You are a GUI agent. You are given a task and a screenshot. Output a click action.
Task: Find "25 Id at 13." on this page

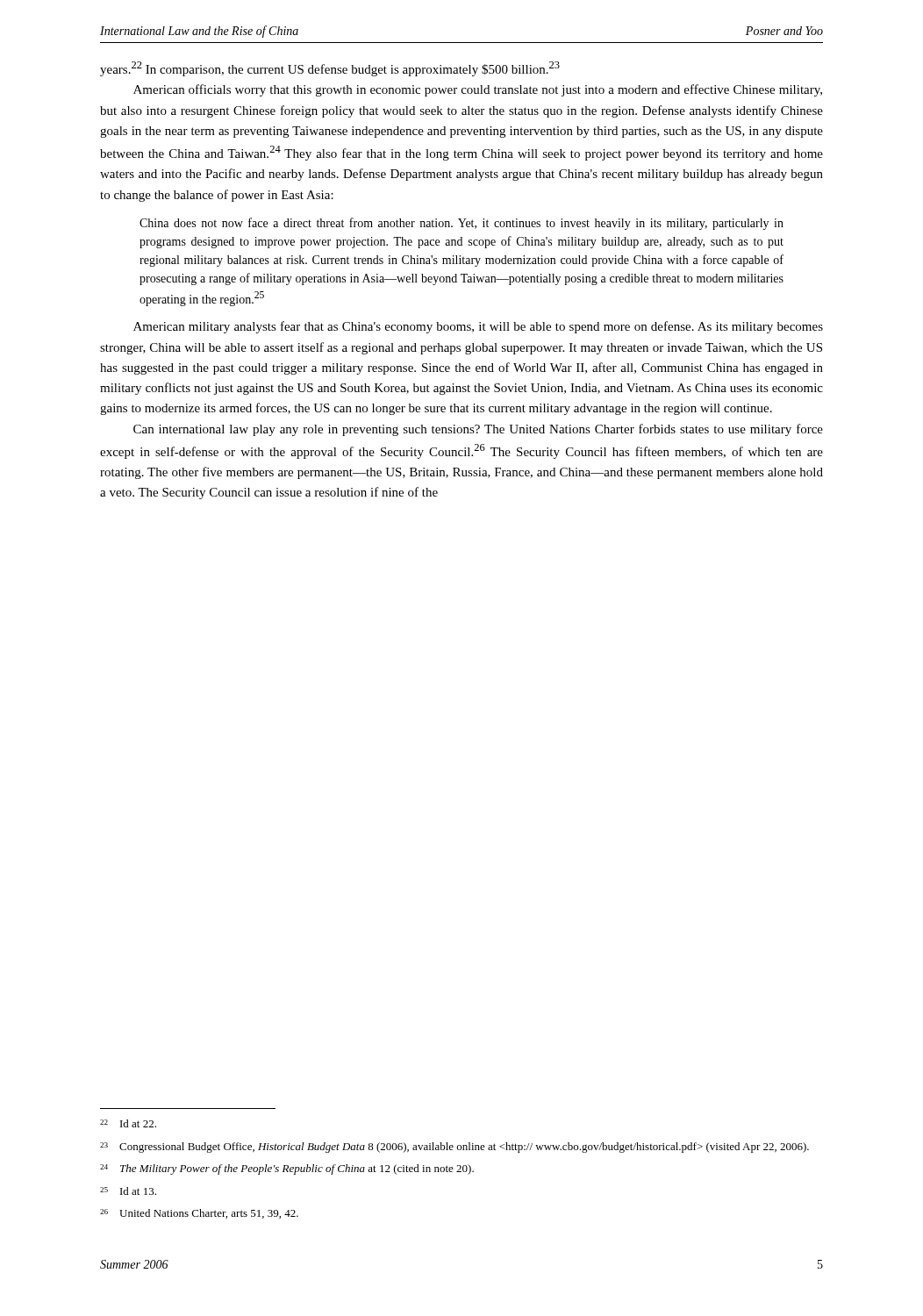point(128,1191)
